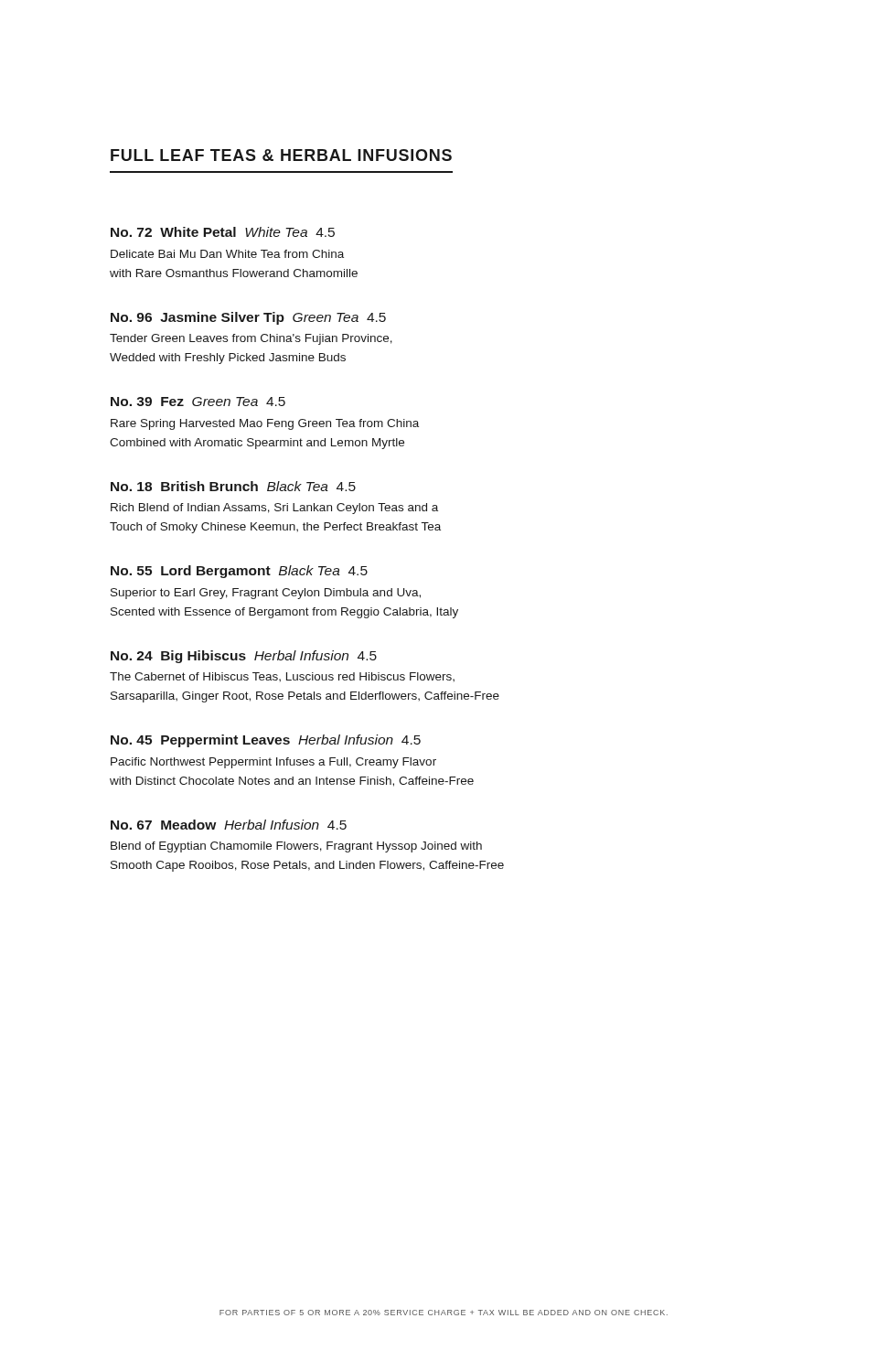Click on the list item with the text "No. 18 British"
Image resolution: width=888 pixels, height=1372 pixels.
click(x=444, y=507)
